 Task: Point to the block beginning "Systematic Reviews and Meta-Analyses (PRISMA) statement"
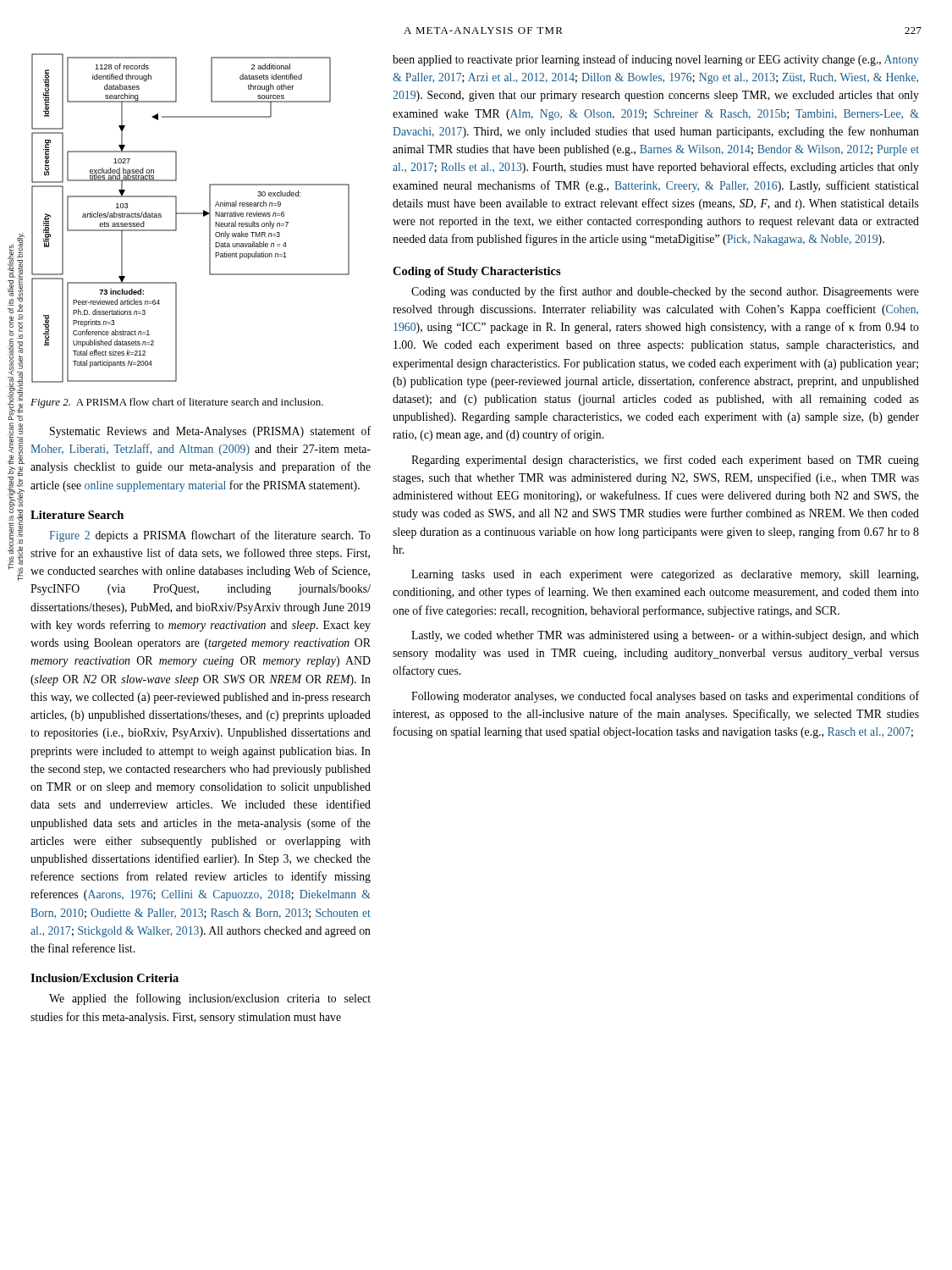201,458
